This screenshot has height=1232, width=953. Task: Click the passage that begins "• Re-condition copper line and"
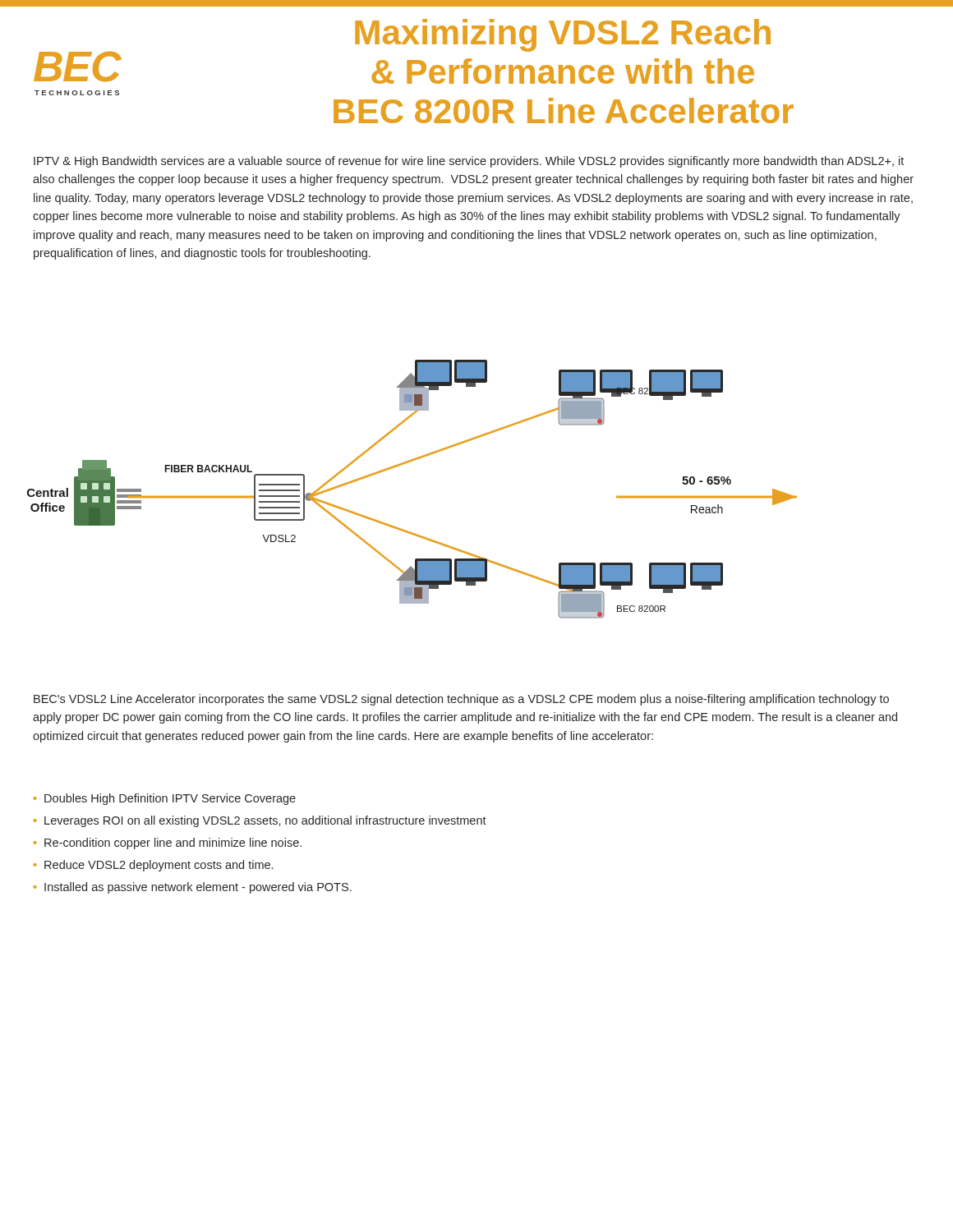tap(168, 843)
